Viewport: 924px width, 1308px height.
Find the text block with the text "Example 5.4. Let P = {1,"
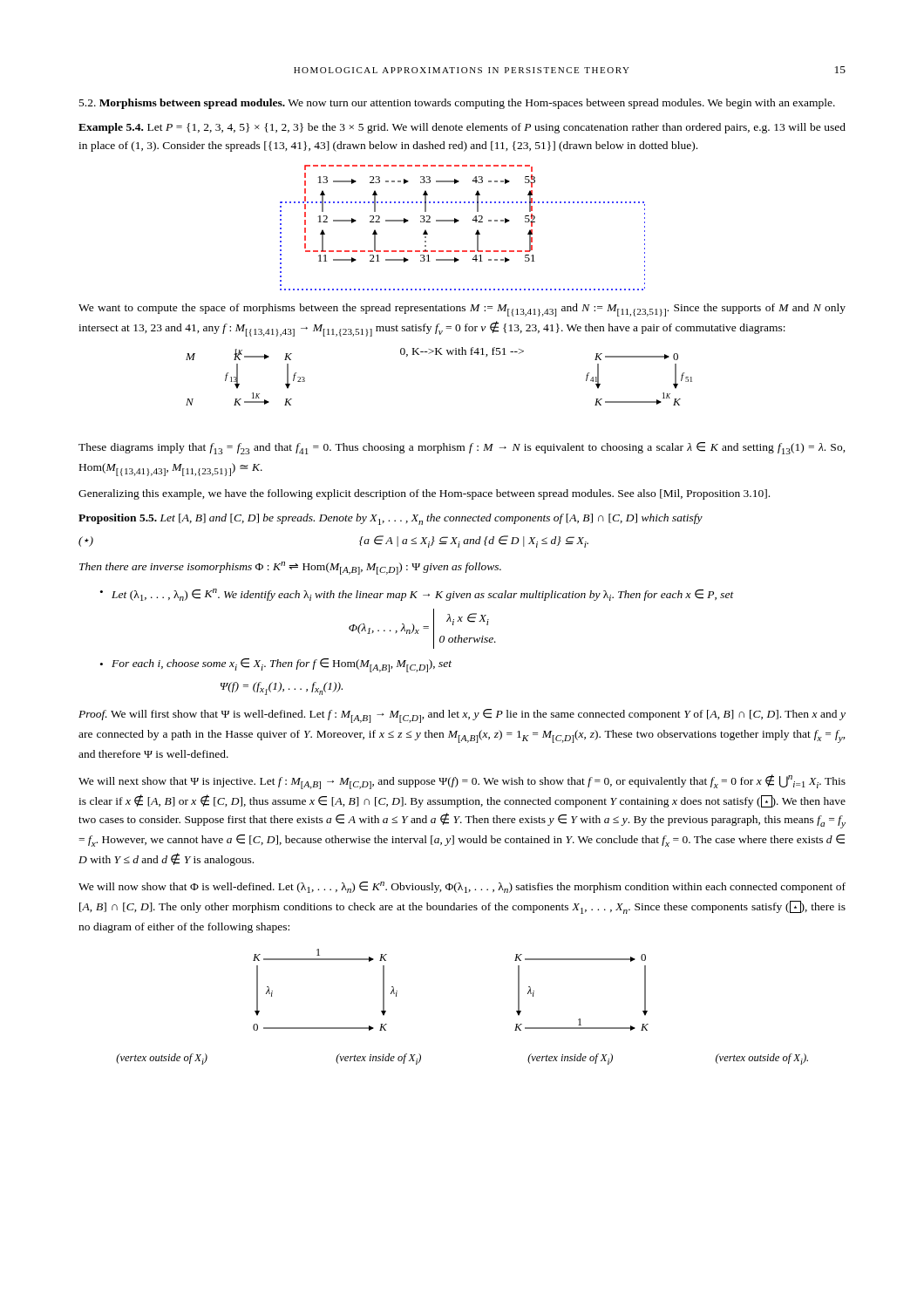(462, 136)
